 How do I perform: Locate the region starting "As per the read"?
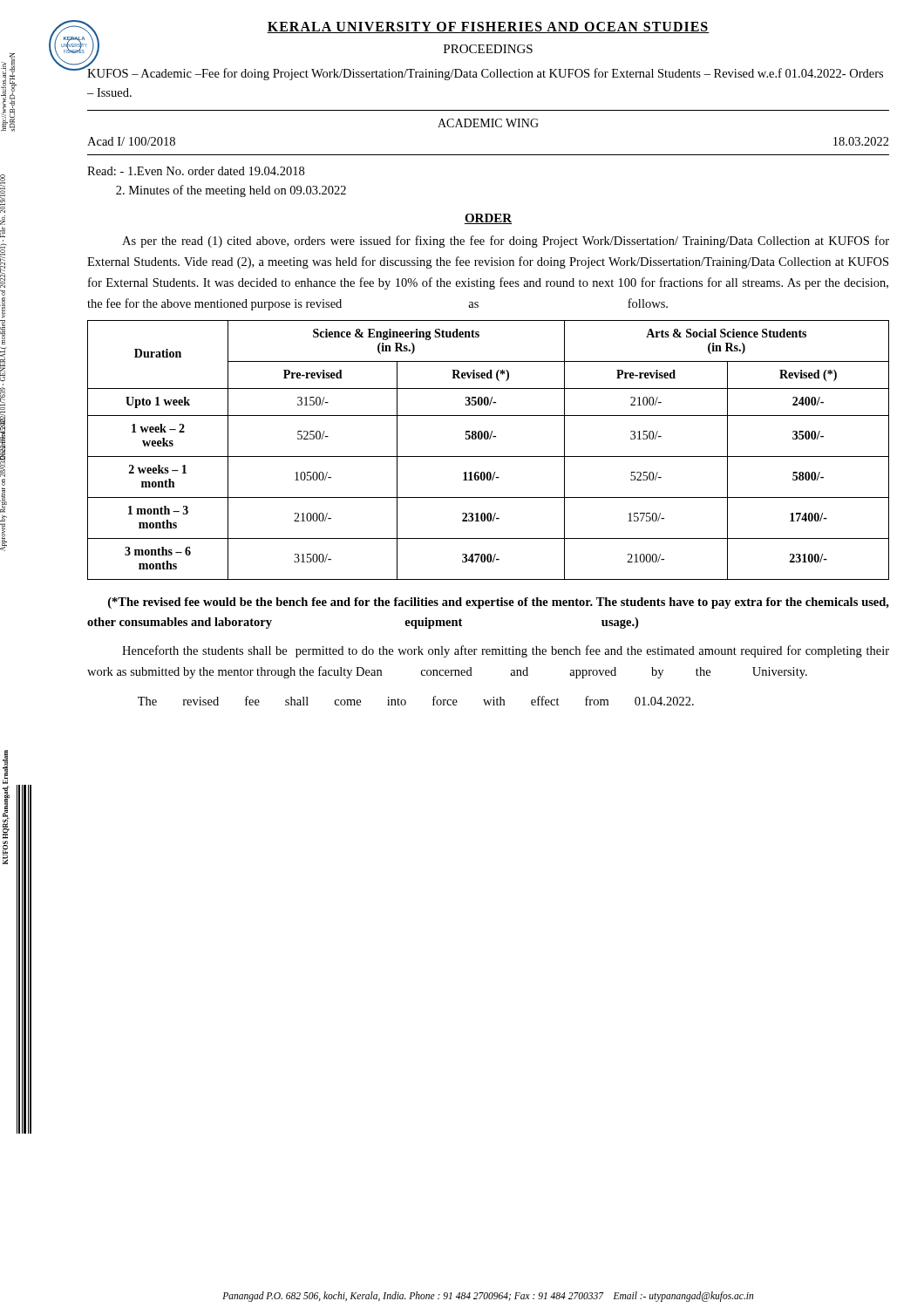[x=488, y=272]
